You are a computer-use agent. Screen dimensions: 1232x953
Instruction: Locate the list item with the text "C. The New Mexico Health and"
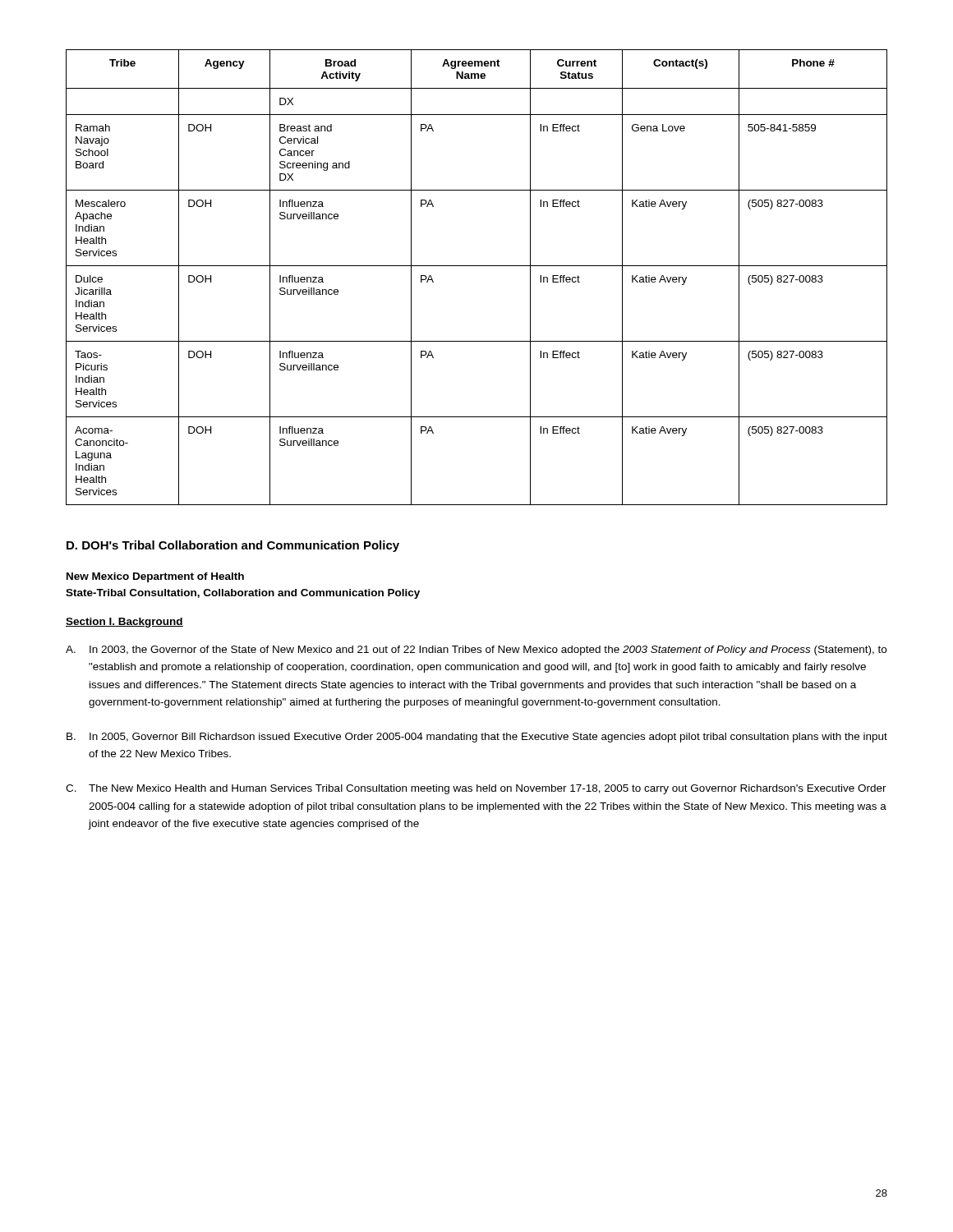[x=476, y=806]
